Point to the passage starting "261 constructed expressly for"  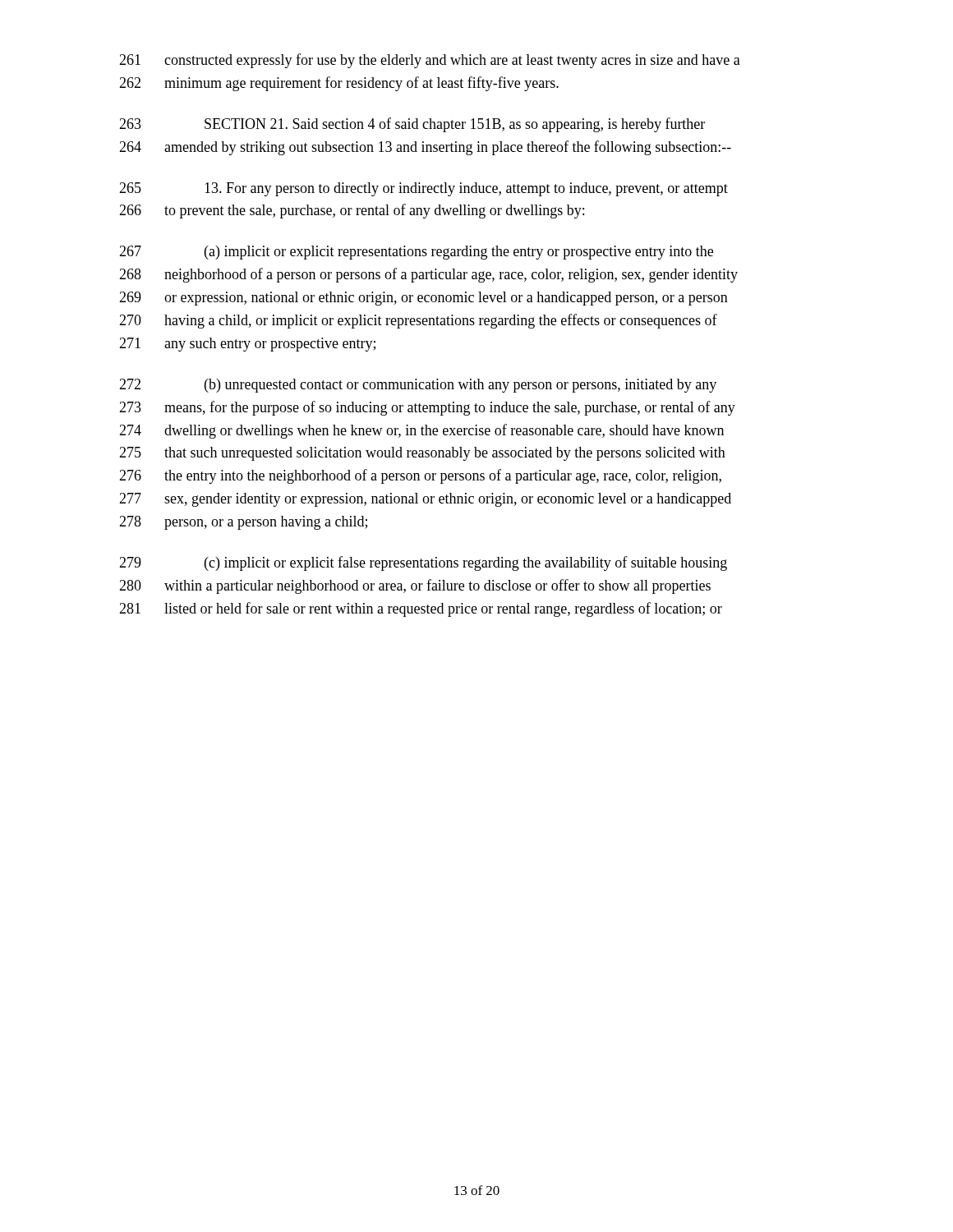pyautogui.click(x=485, y=72)
